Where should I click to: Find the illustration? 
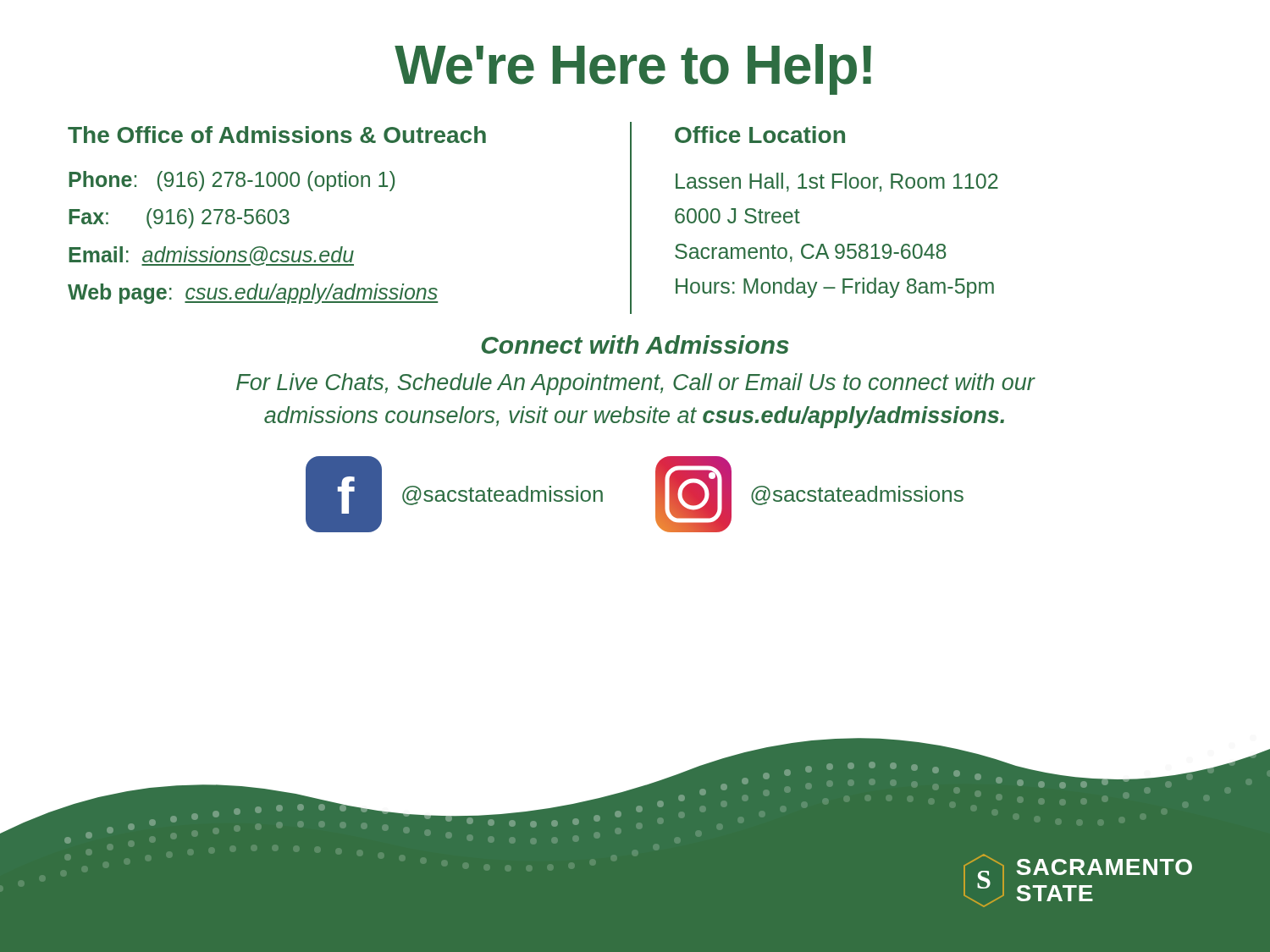635,795
